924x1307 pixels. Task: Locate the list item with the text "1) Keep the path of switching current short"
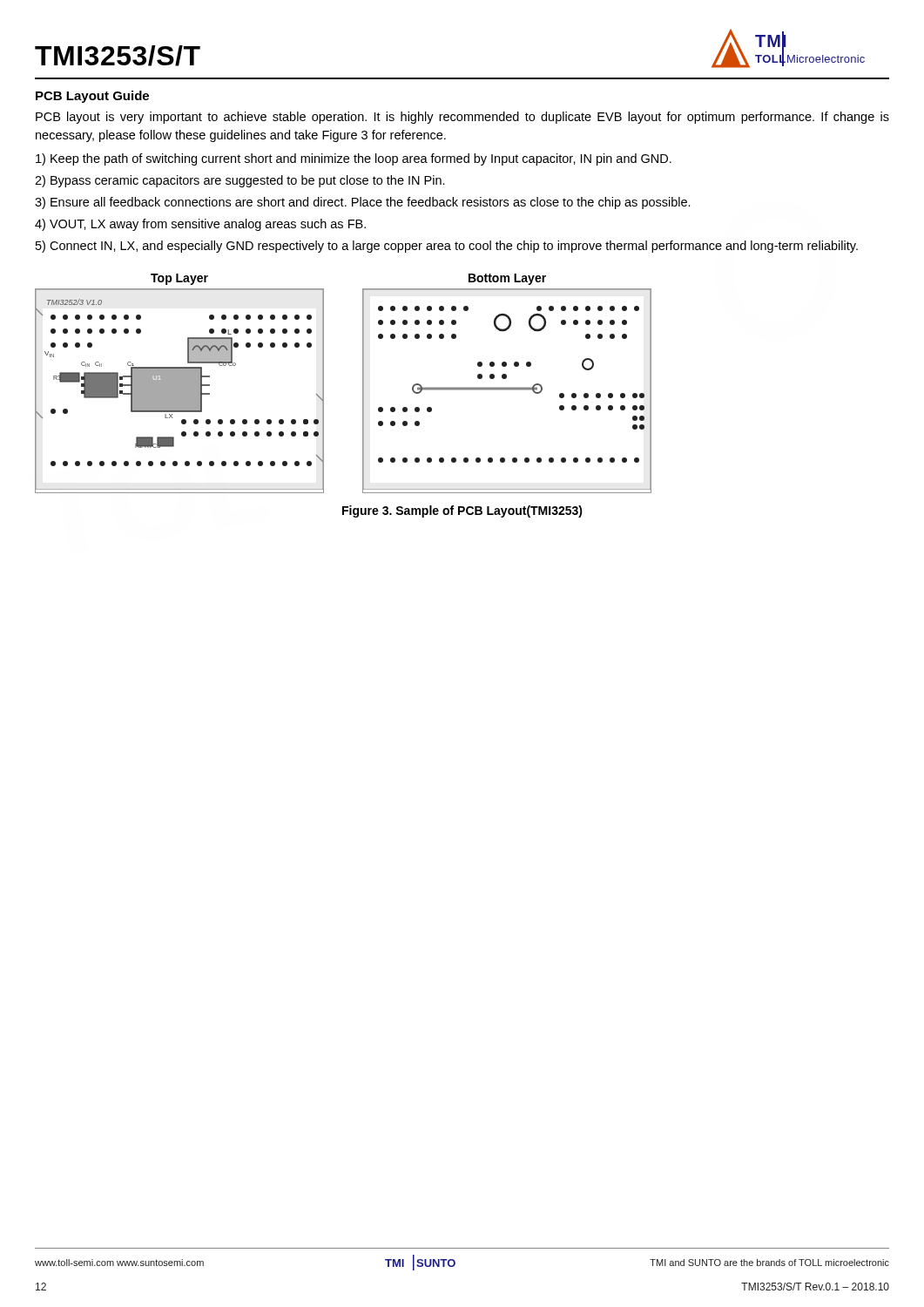(x=354, y=159)
